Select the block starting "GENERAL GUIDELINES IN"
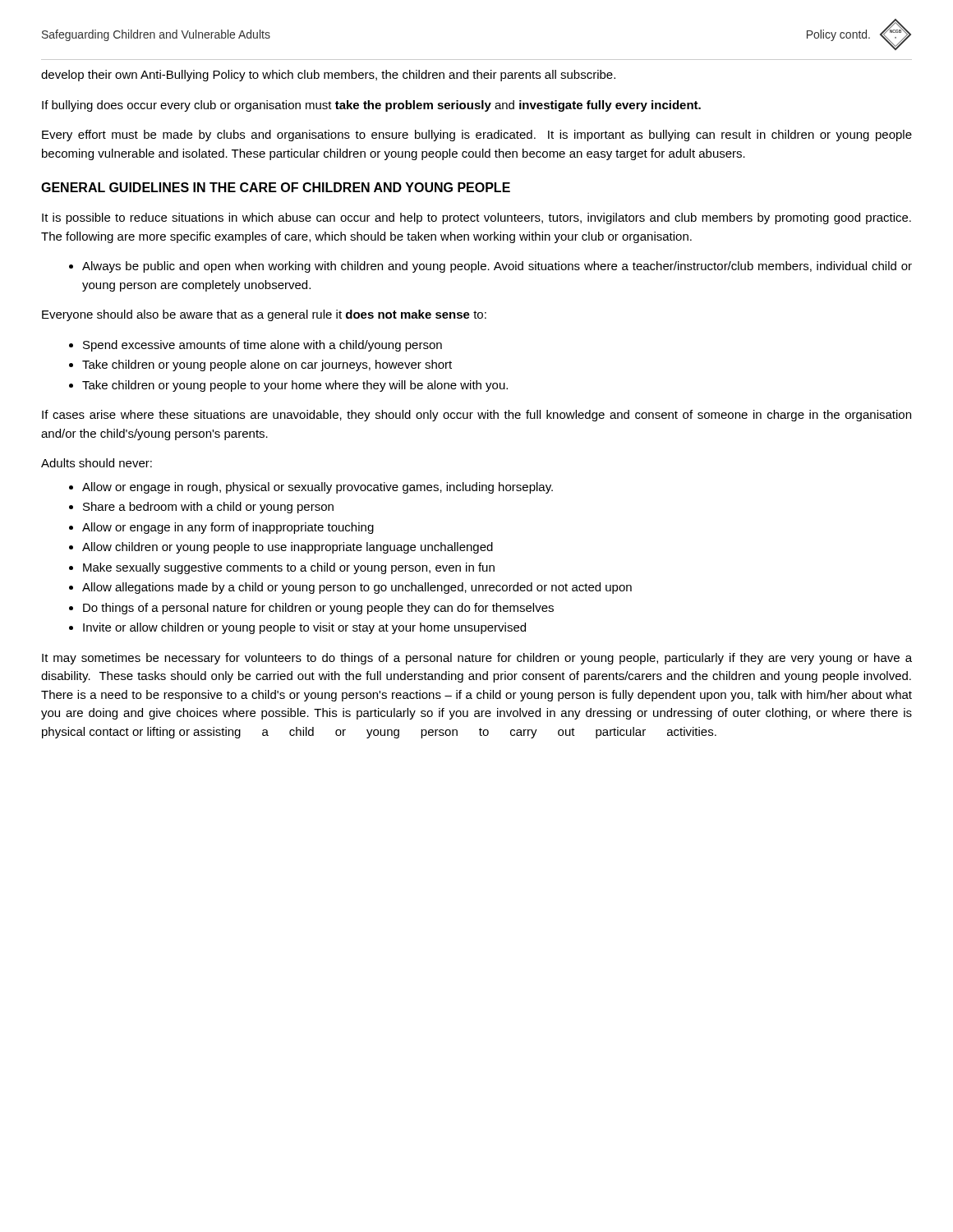Viewport: 953px width, 1232px height. point(276,188)
